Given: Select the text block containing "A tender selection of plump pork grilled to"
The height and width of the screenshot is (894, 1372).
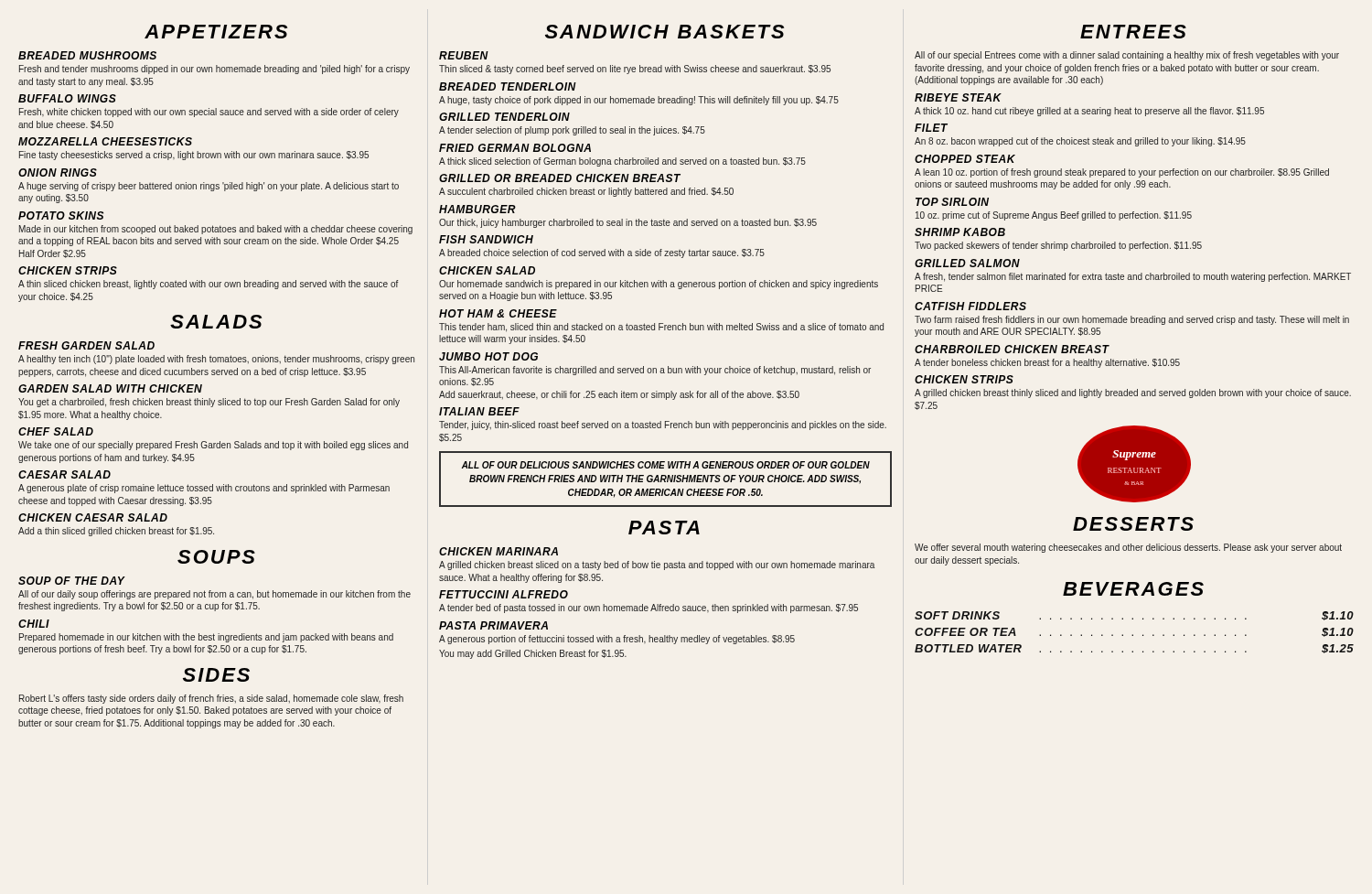Looking at the screenshot, I should point(572,130).
